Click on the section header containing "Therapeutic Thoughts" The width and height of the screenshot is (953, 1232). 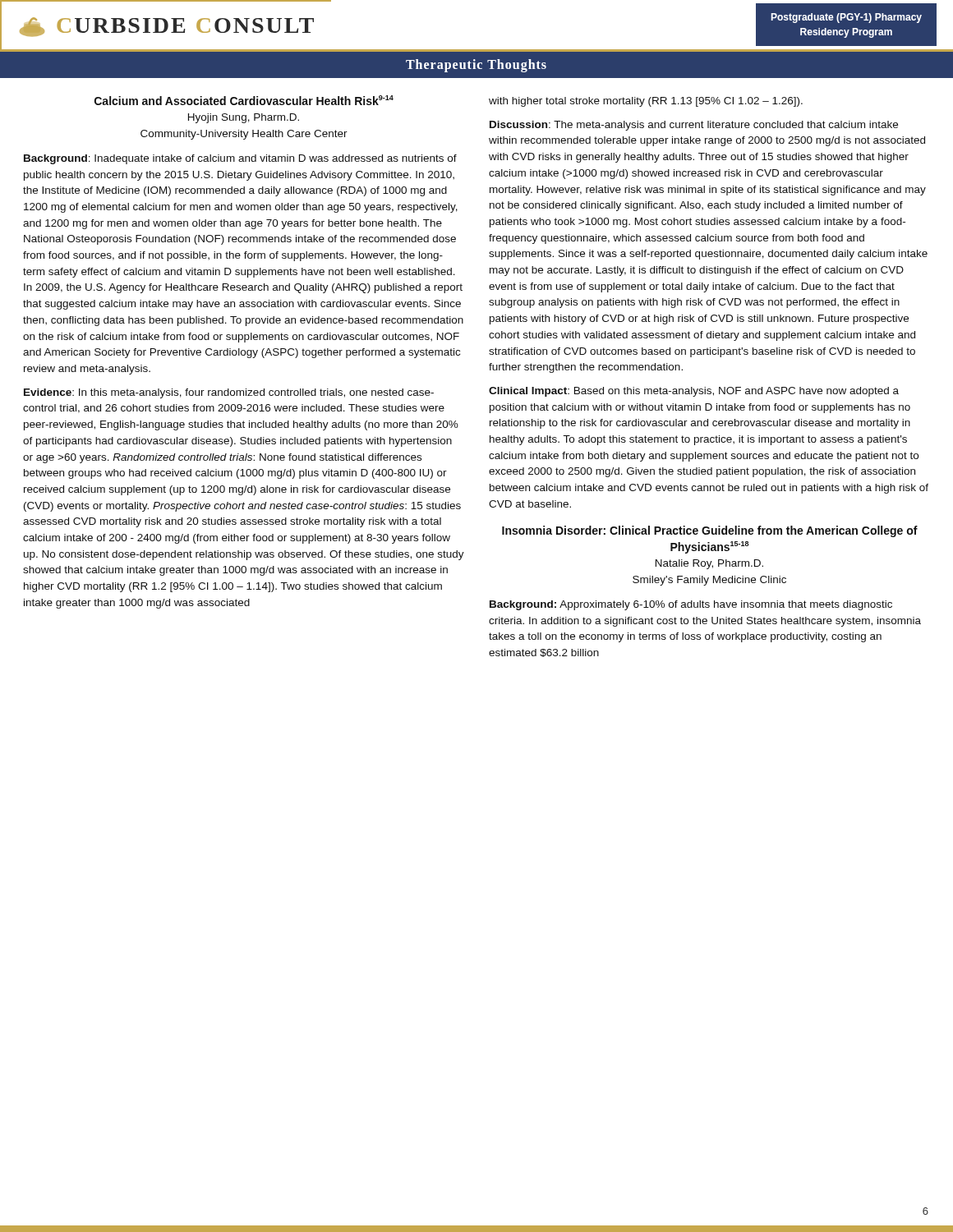click(476, 64)
